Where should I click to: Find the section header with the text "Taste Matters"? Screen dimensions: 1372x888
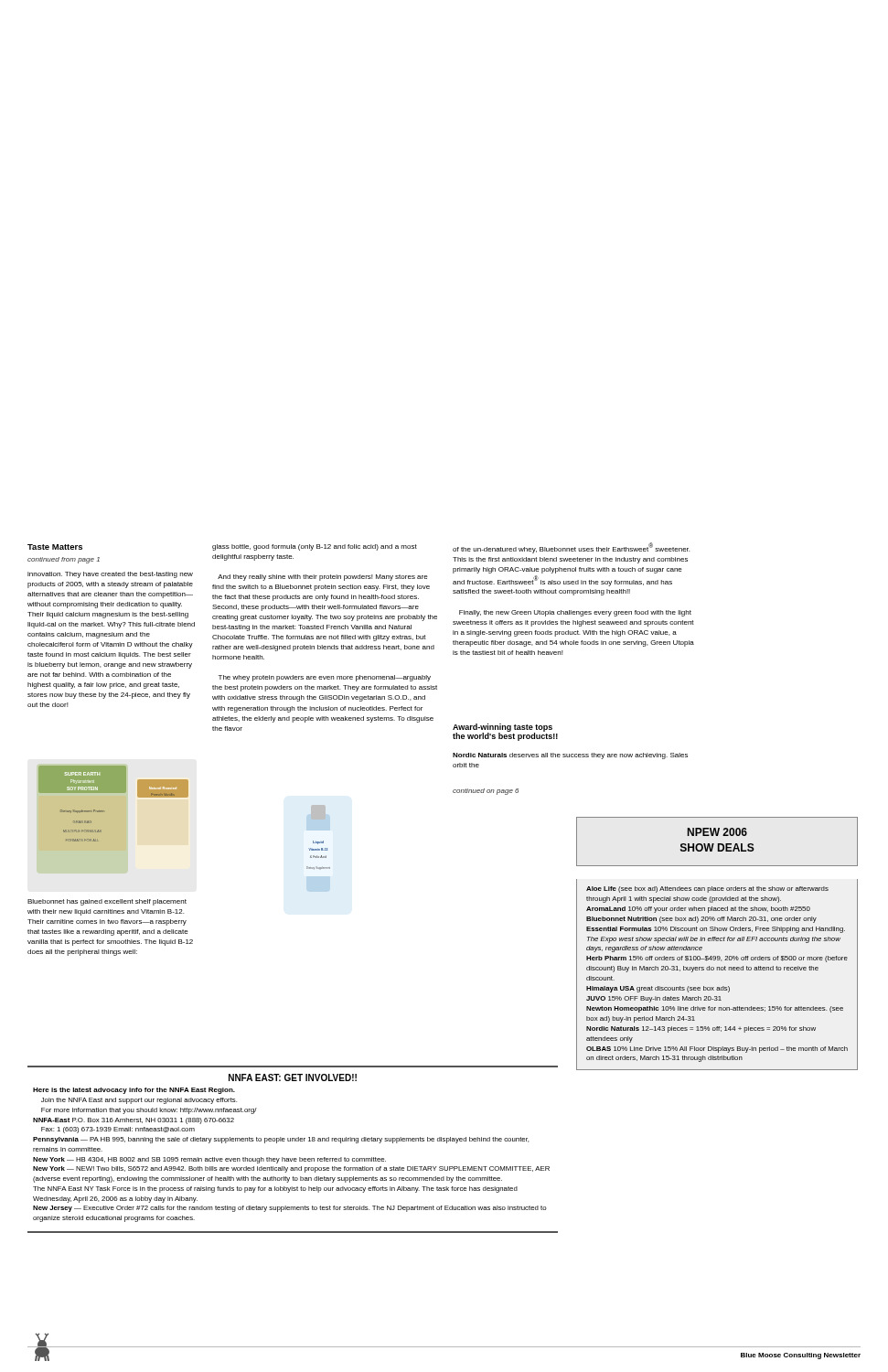click(55, 547)
